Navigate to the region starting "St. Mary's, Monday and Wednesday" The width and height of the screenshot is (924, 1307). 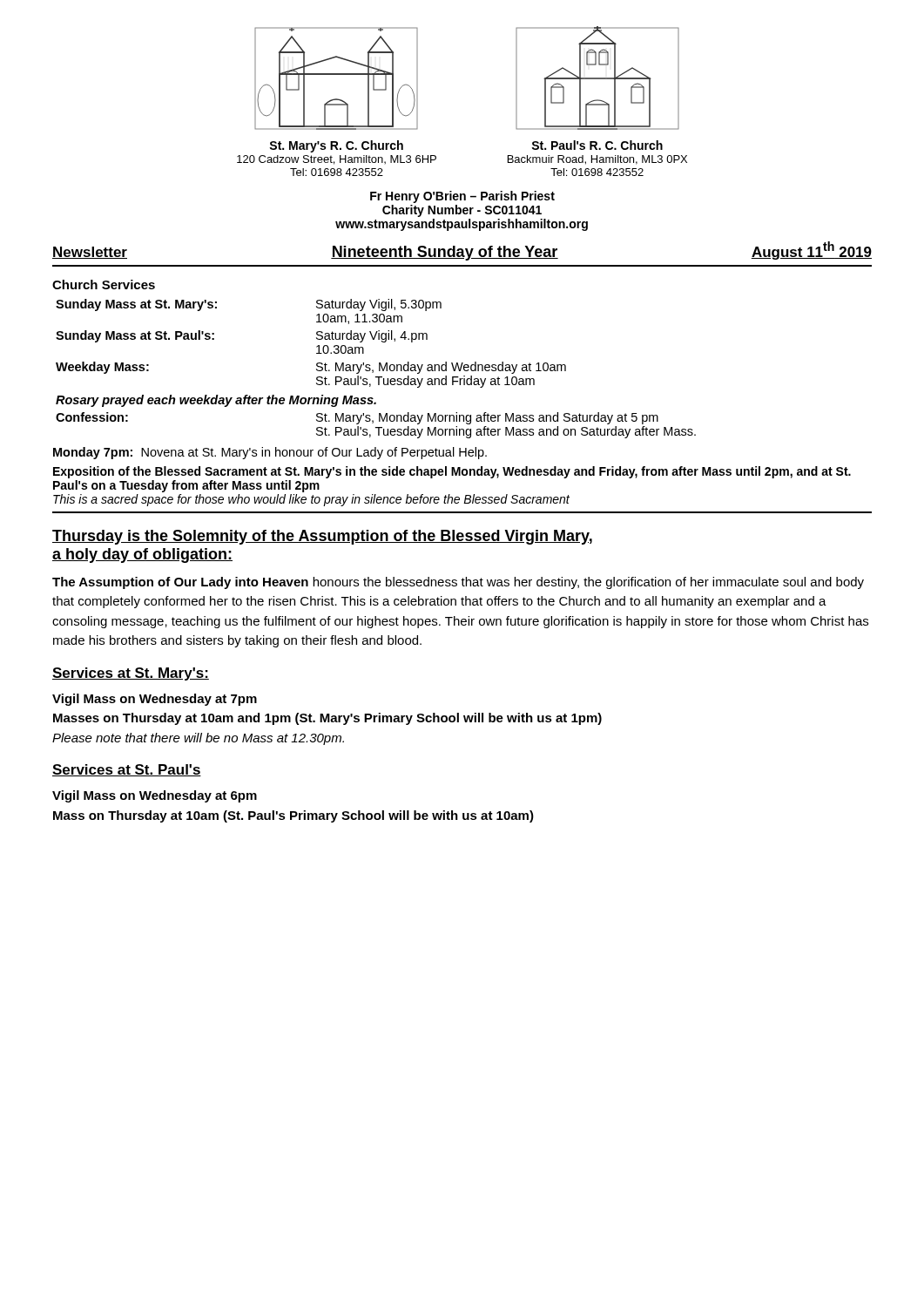click(441, 373)
